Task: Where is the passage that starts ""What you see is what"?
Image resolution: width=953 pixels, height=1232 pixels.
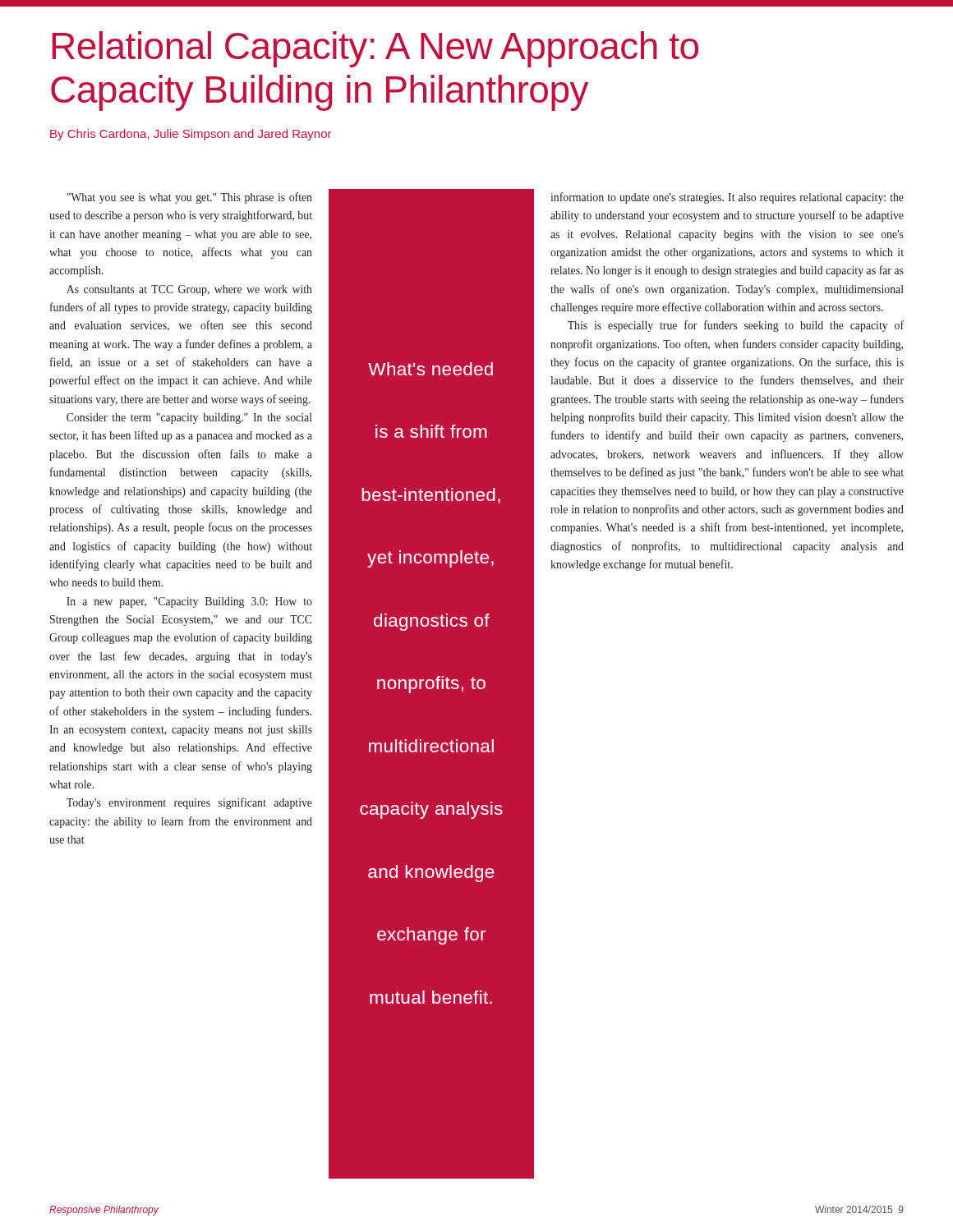Action: (181, 519)
